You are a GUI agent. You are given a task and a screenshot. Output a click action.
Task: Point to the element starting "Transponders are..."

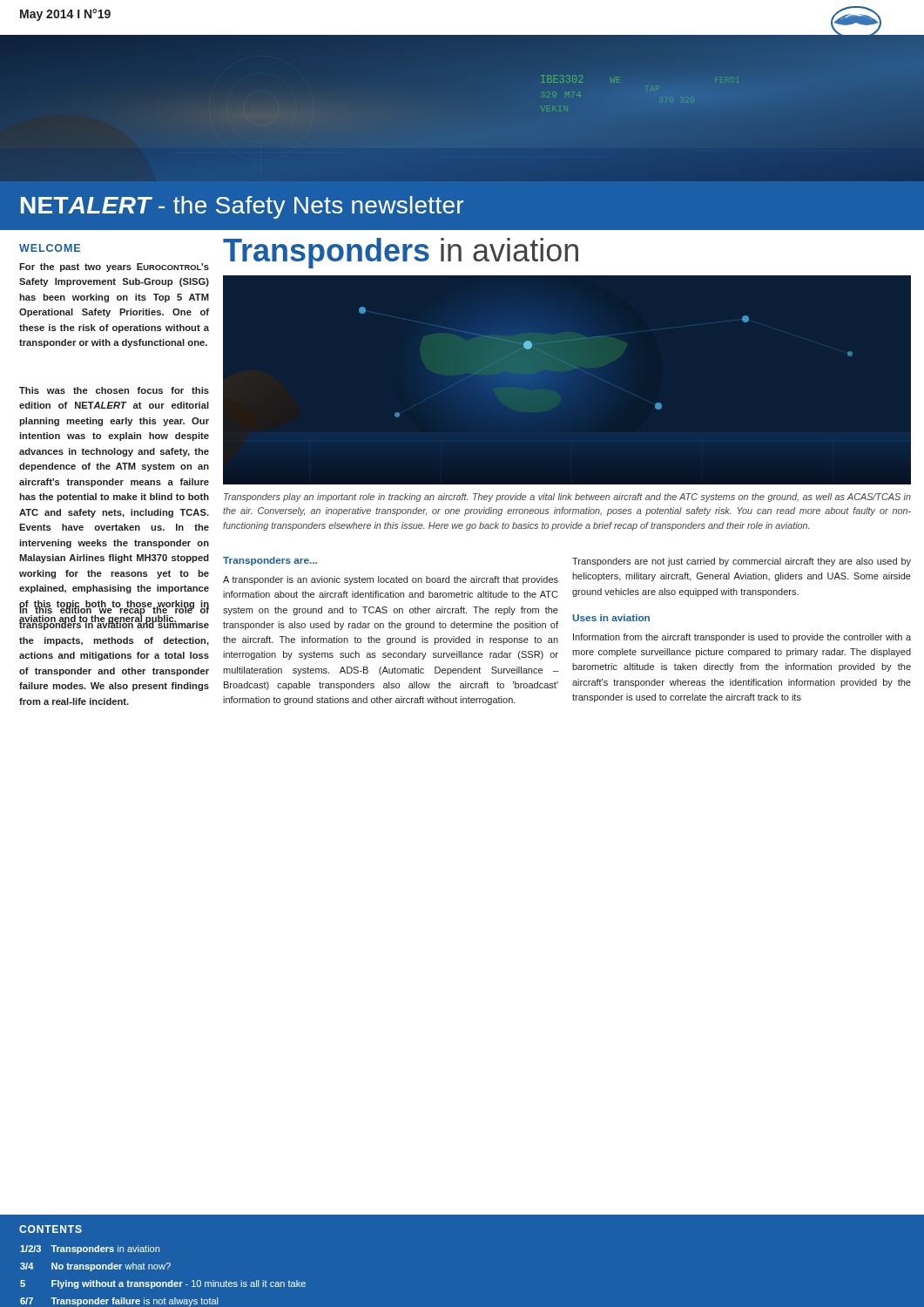tap(270, 560)
